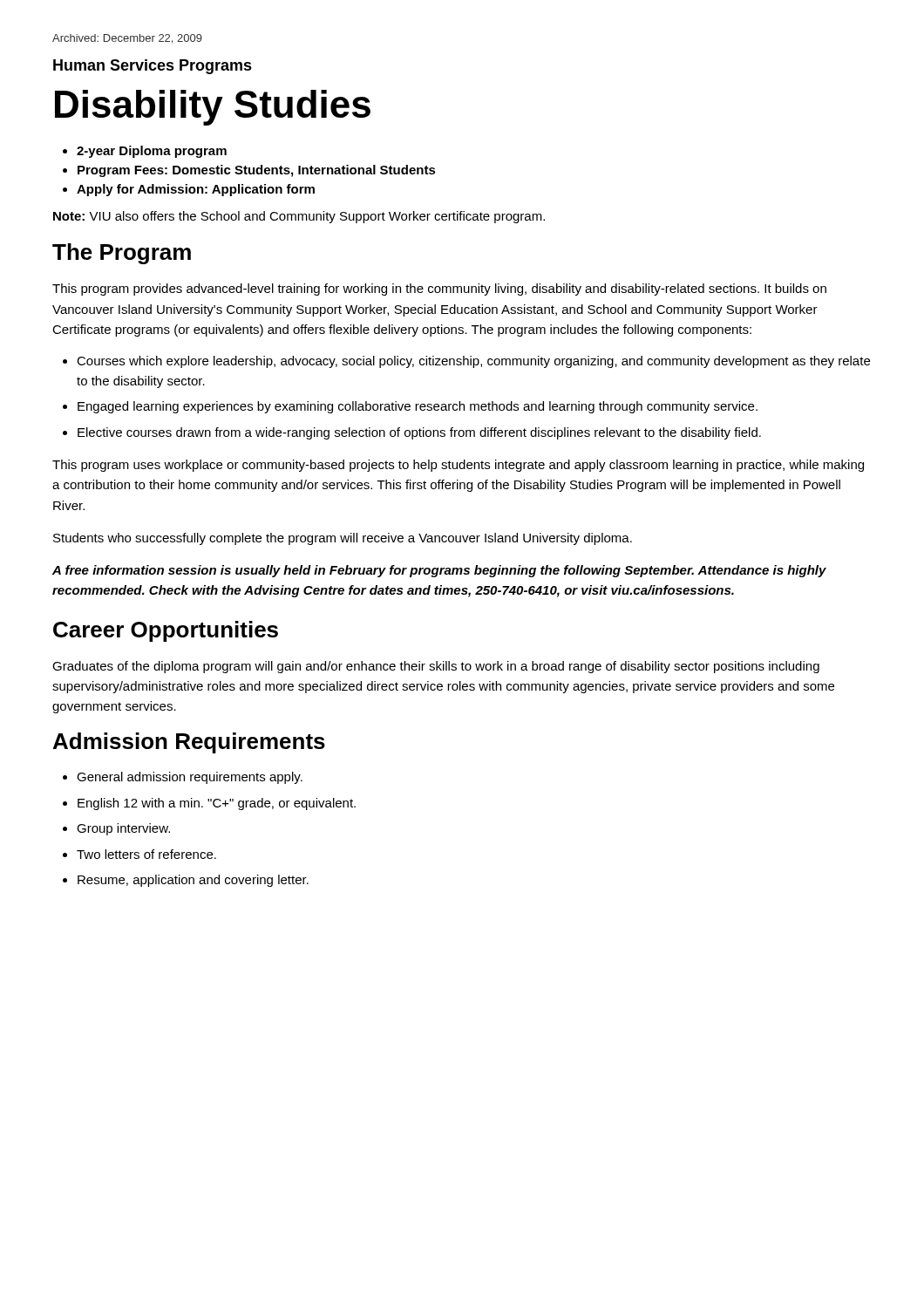Viewport: 924px width, 1308px height.
Task: Where is the passage that starts "Graduates of the"?
Action: (444, 686)
